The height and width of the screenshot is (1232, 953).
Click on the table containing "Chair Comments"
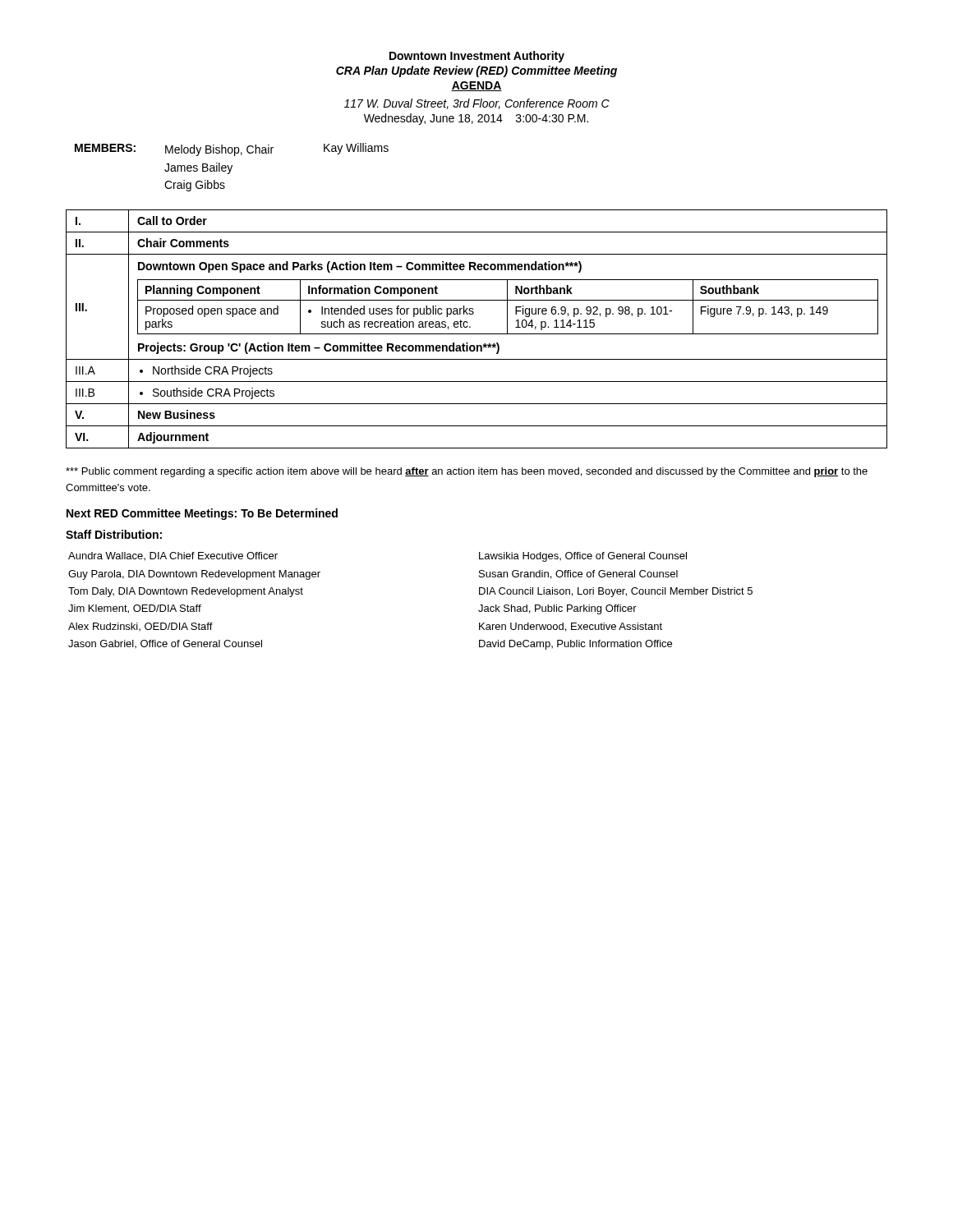click(476, 329)
